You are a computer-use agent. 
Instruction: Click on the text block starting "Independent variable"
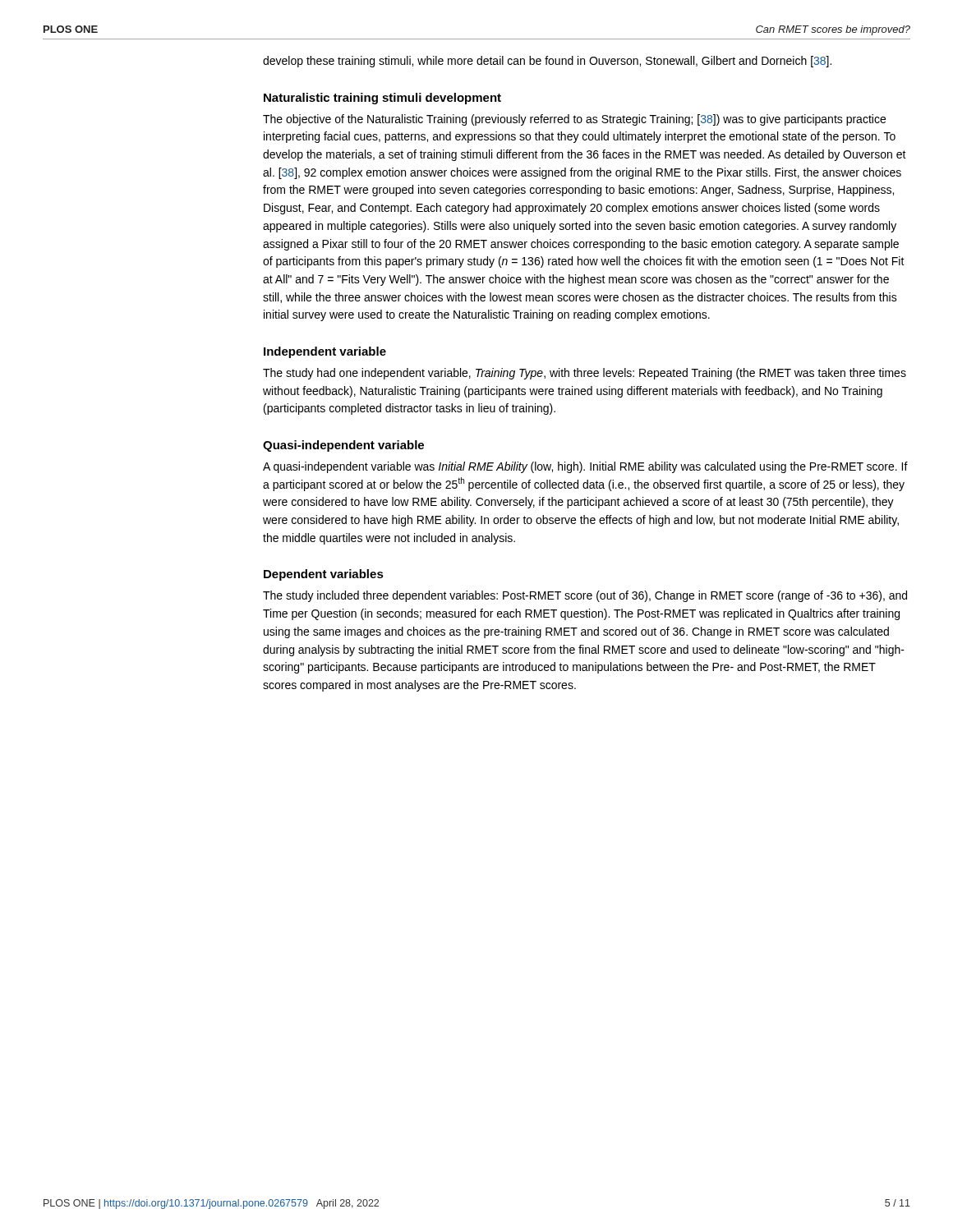tap(325, 351)
